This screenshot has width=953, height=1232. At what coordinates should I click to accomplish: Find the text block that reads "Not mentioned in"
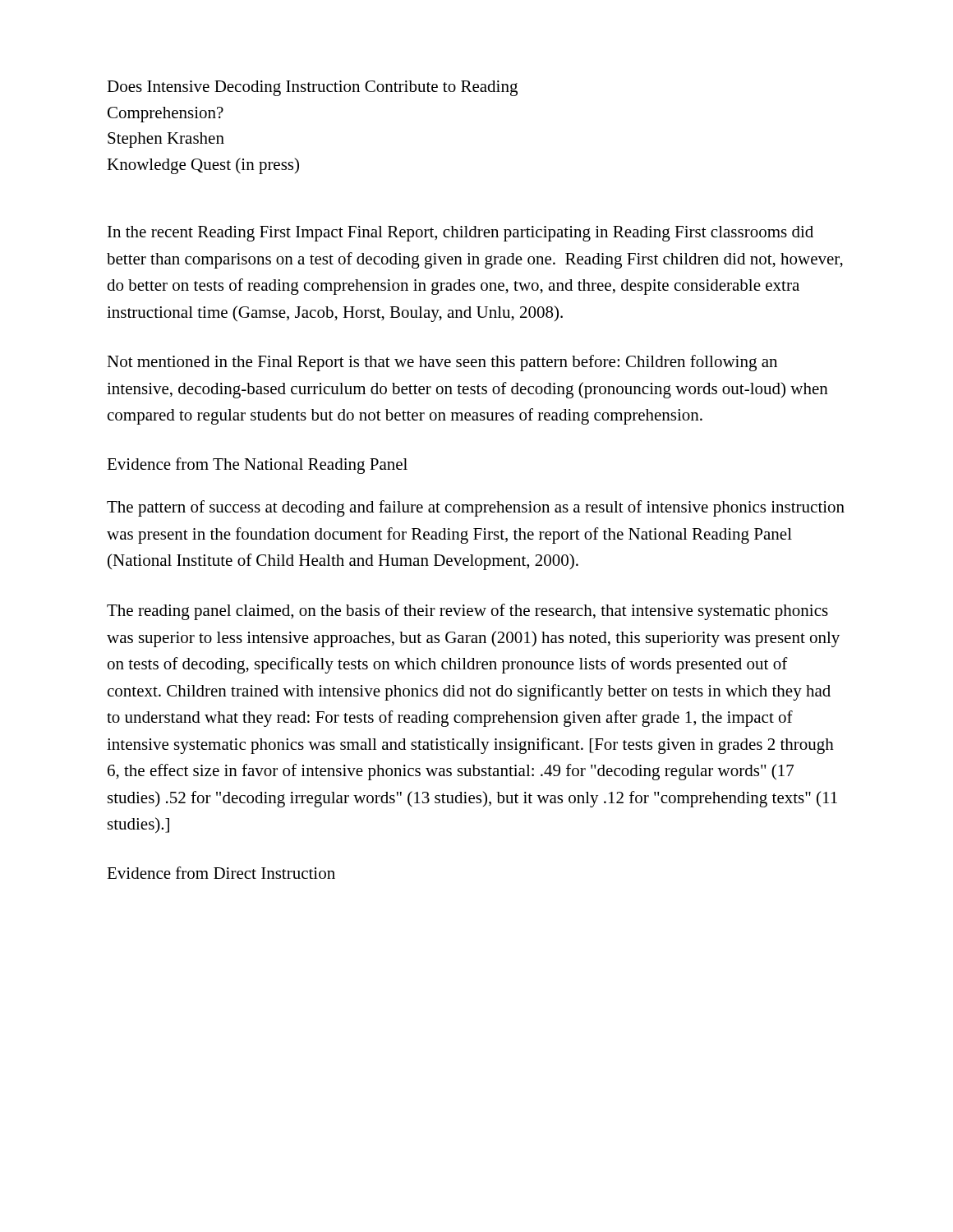point(467,388)
